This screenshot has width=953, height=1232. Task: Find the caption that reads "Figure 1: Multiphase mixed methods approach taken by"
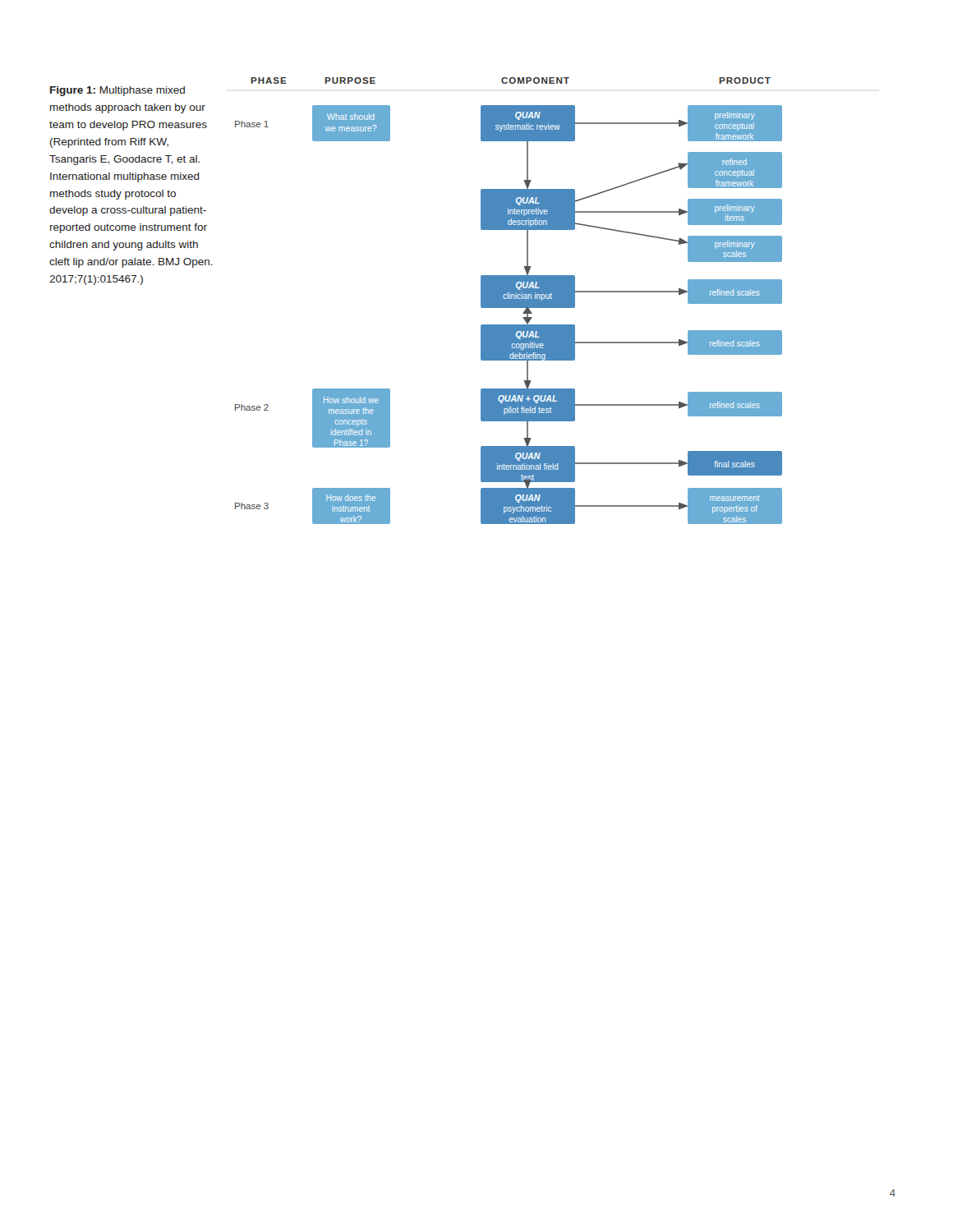point(131,184)
